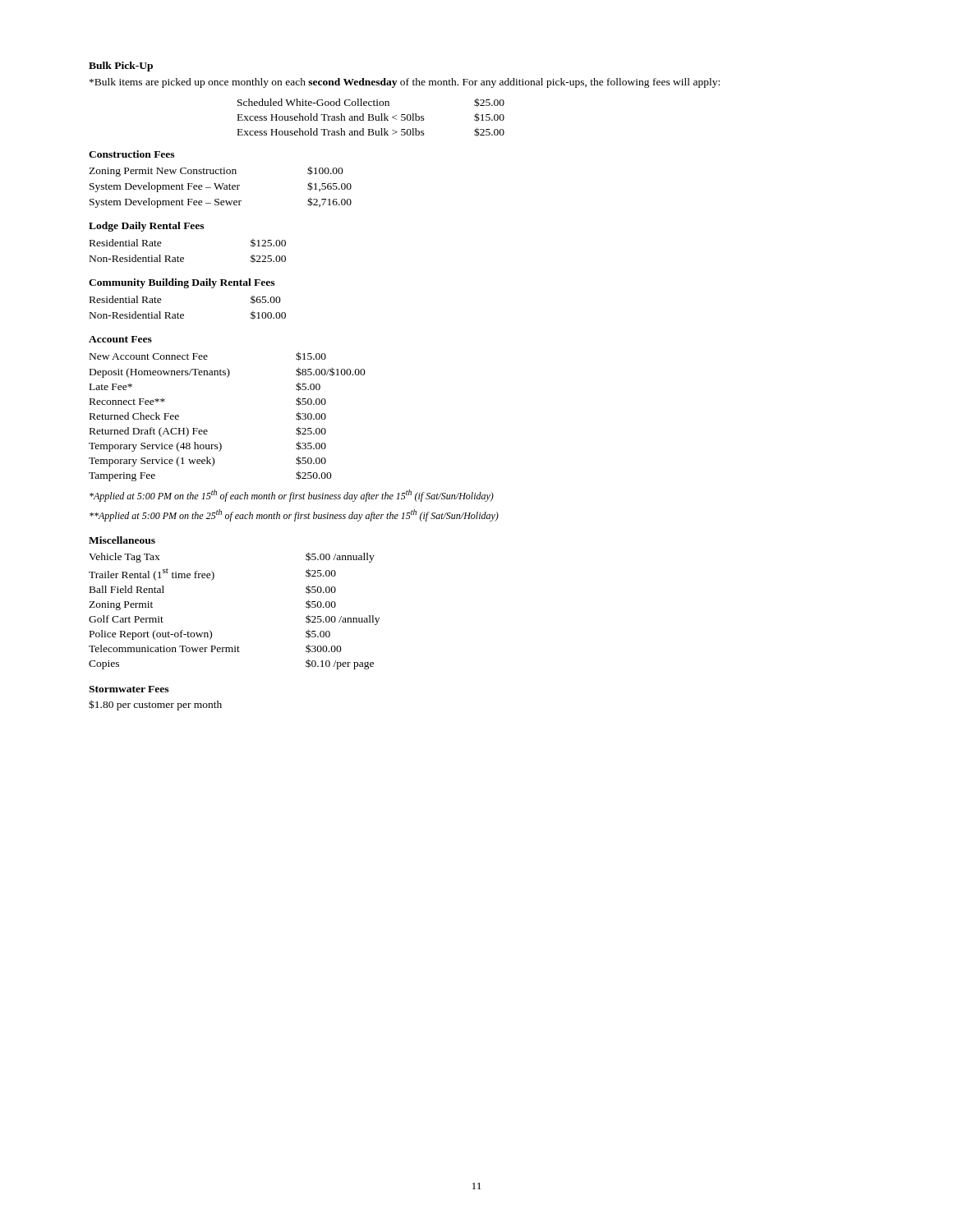The width and height of the screenshot is (953, 1232).
Task: Click on the section header containing "Account Fees"
Action: [120, 339]
